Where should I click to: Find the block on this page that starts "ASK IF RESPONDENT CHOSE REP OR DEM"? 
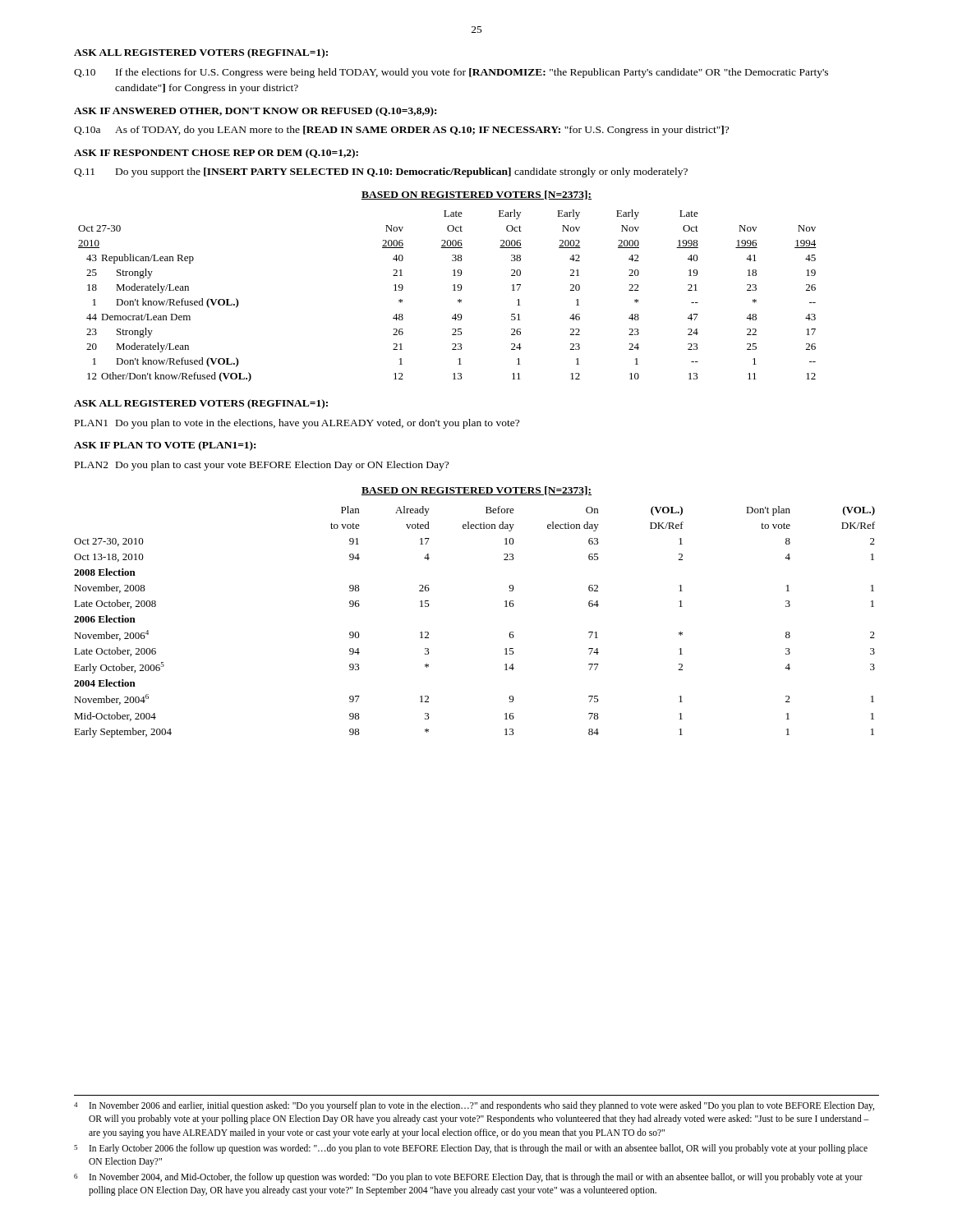(x=216, y=154)
